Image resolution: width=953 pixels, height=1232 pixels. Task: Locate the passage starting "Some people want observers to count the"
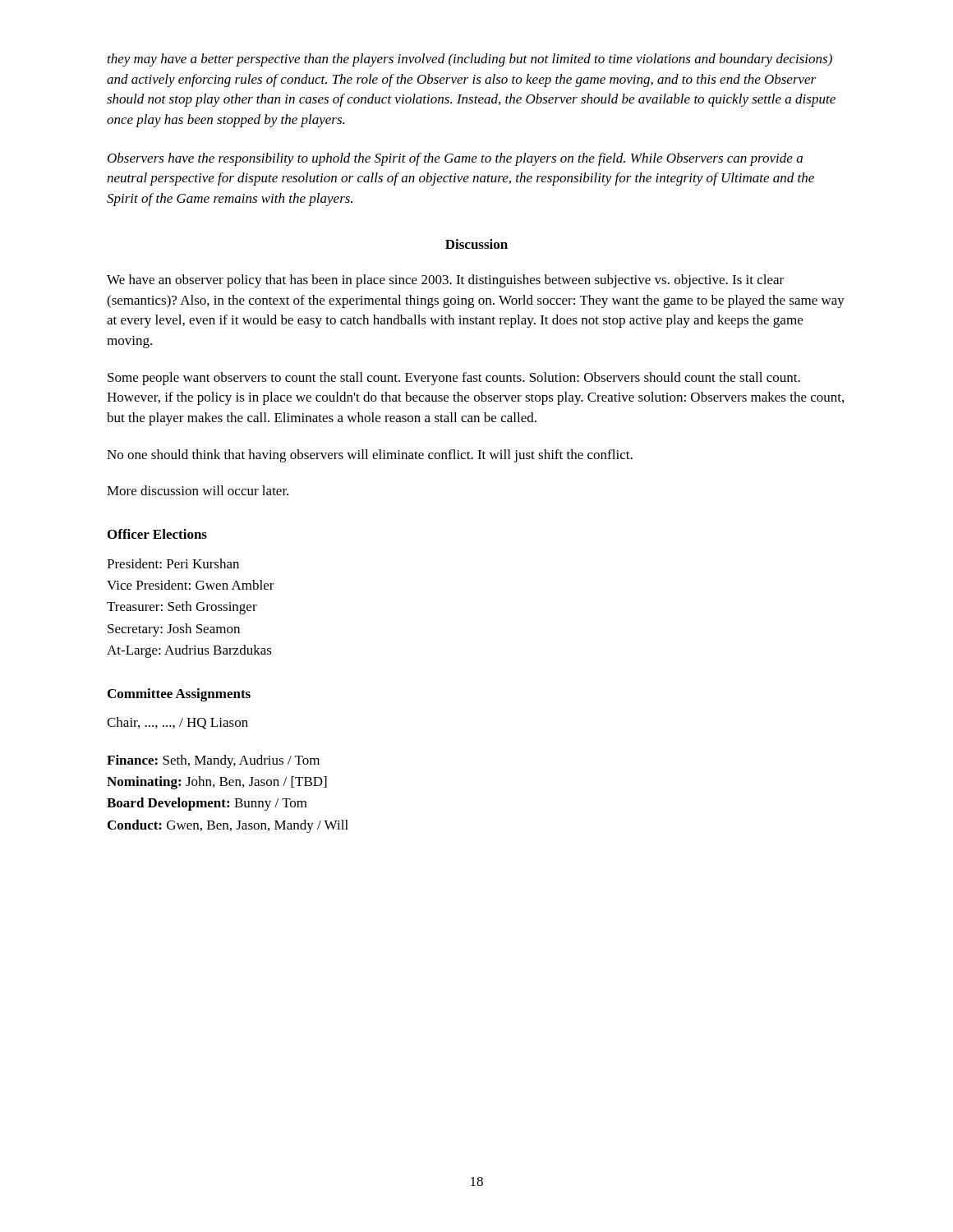coord(476,397)
